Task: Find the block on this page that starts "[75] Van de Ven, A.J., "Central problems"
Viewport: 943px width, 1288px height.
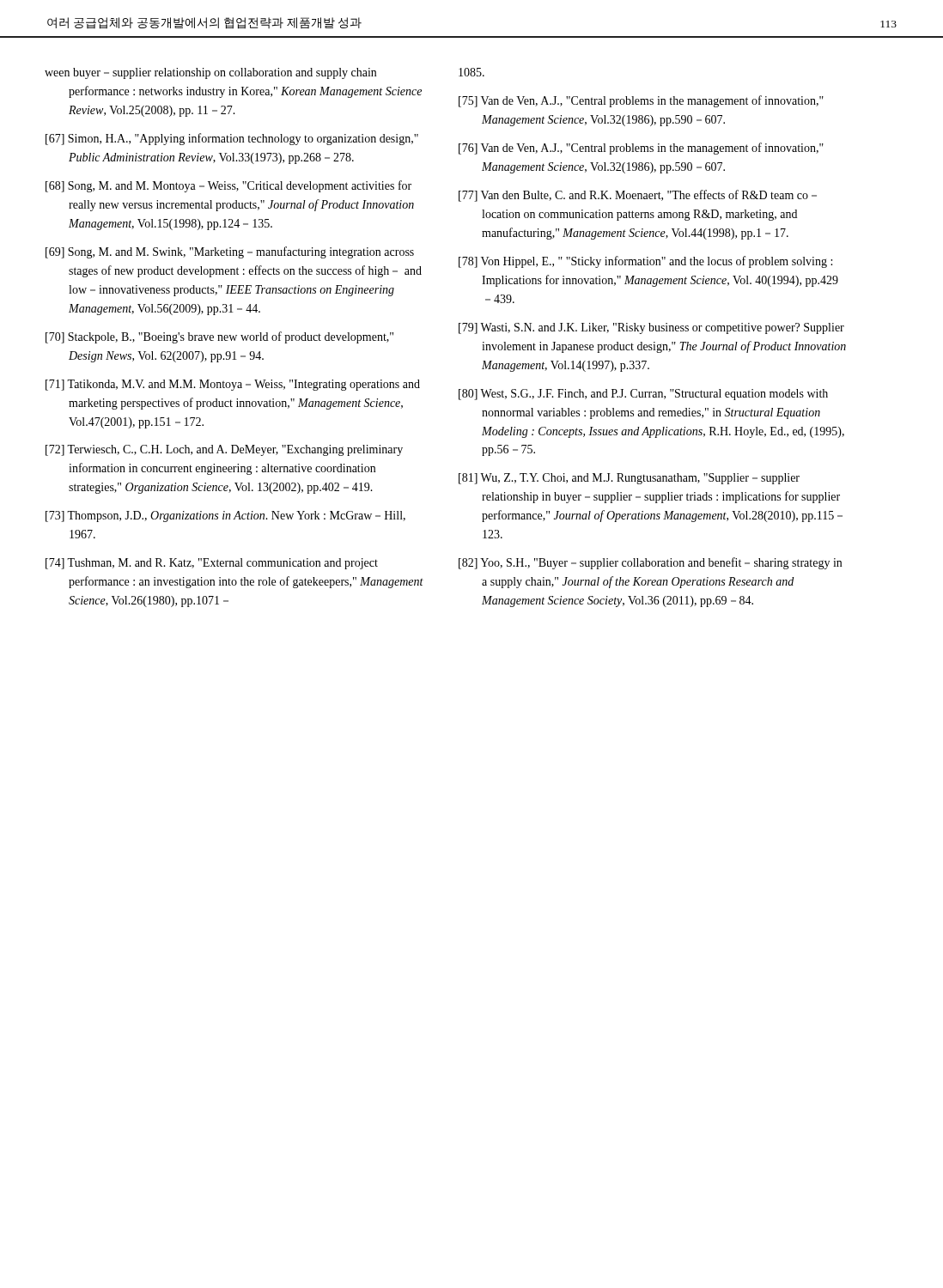Action: coord(641,110)
